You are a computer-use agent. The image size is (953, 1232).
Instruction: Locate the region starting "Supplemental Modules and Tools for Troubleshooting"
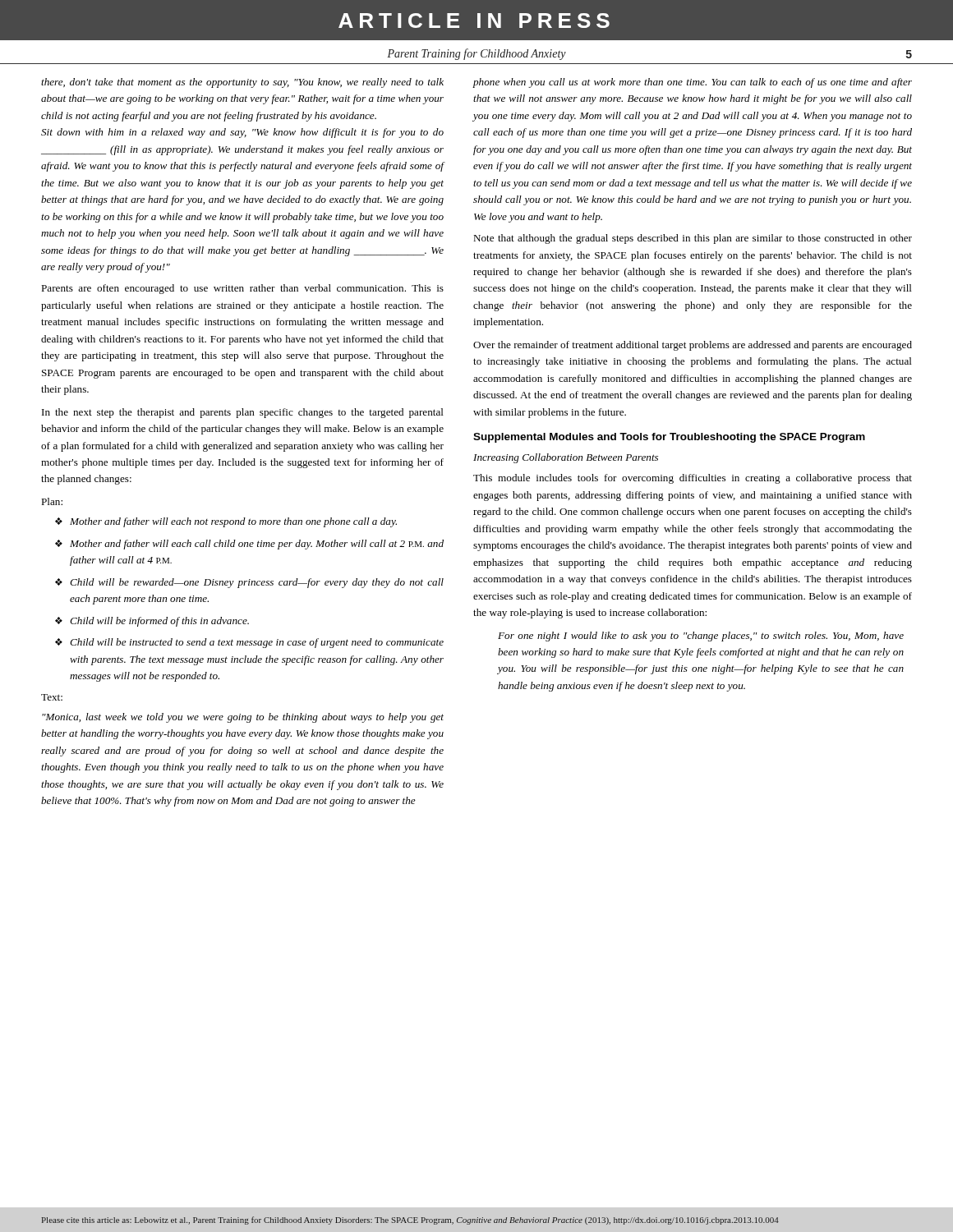[693, 437]
